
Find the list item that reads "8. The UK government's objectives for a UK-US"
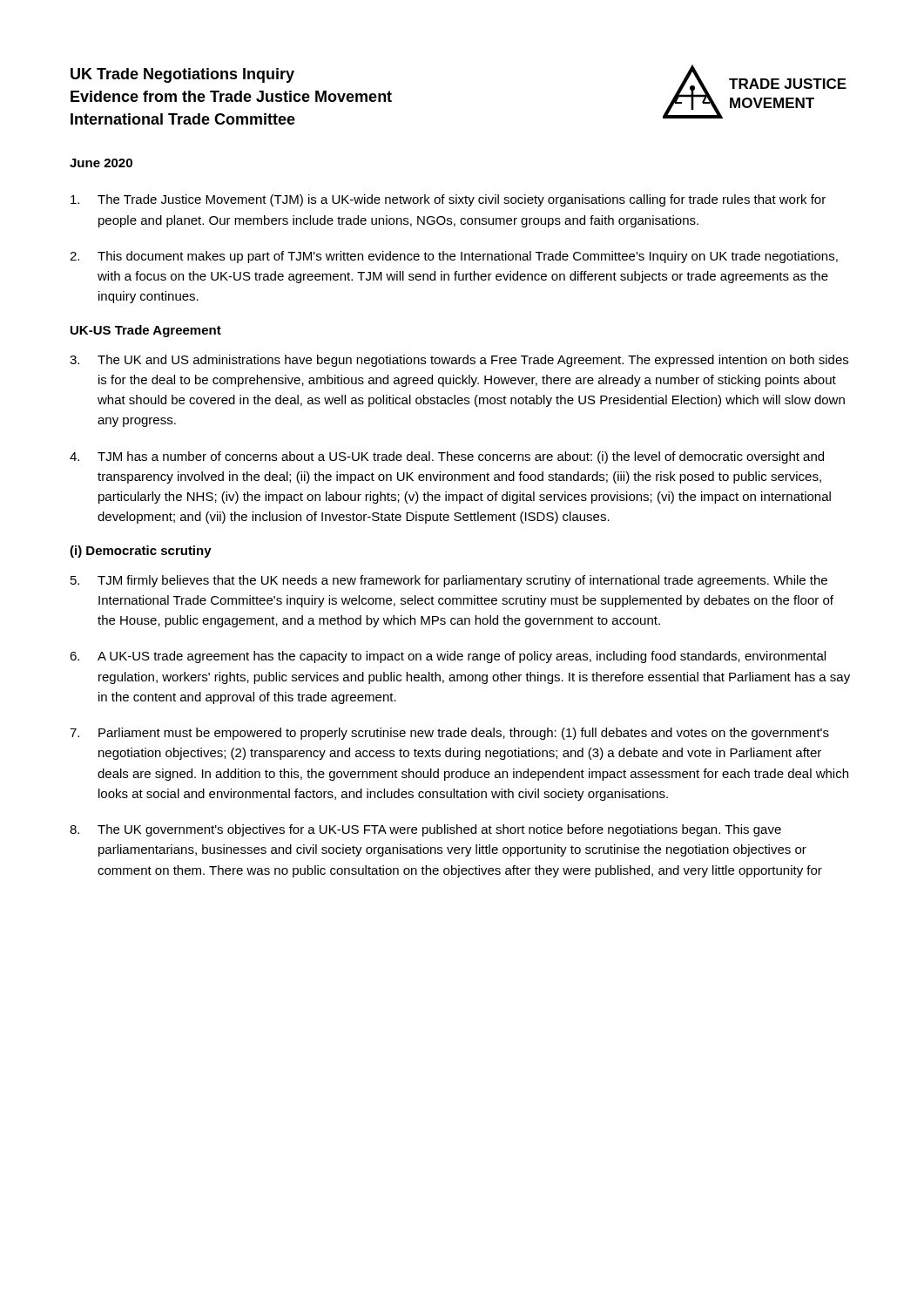click(462, 849)
